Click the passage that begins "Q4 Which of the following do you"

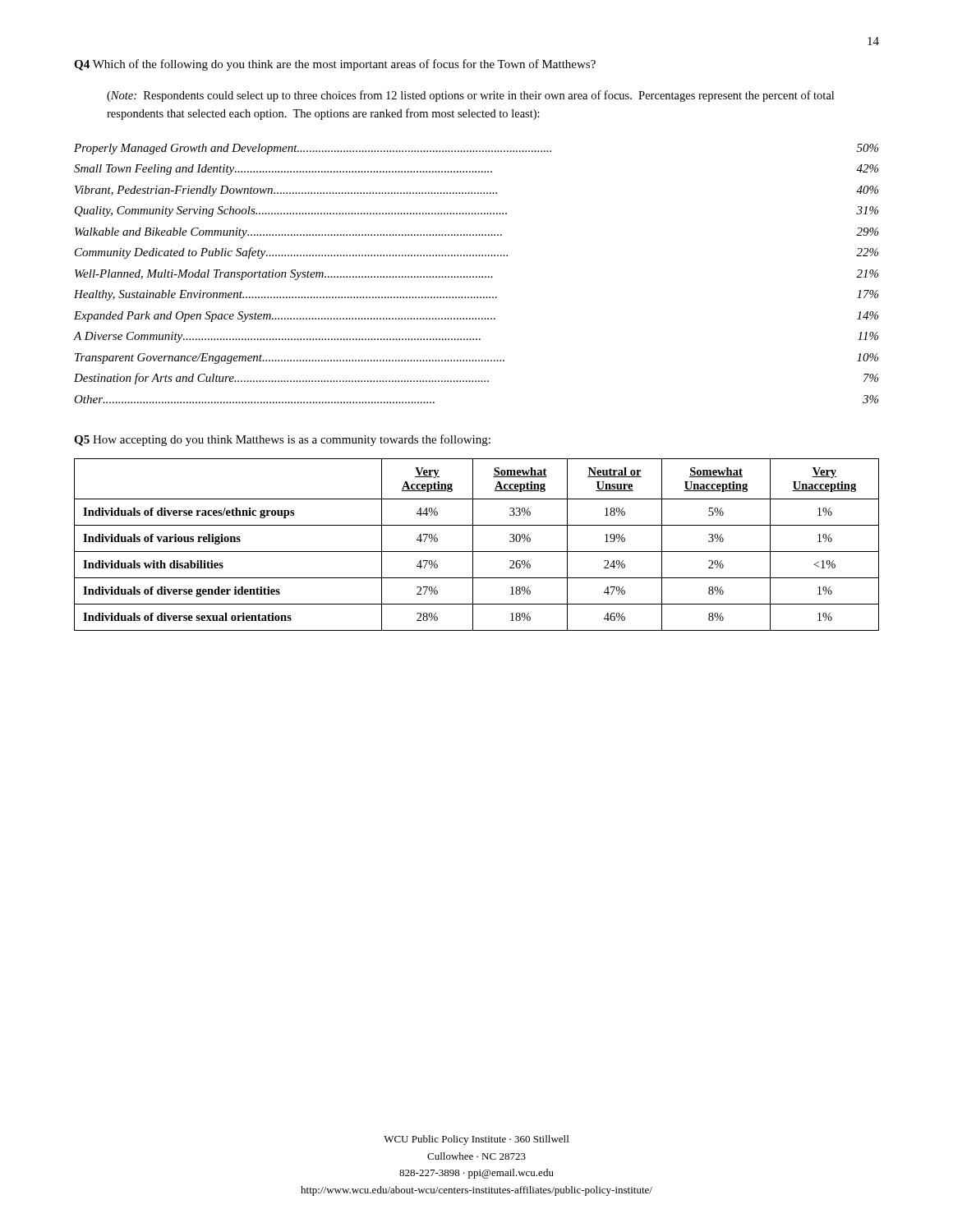(335, 64)
